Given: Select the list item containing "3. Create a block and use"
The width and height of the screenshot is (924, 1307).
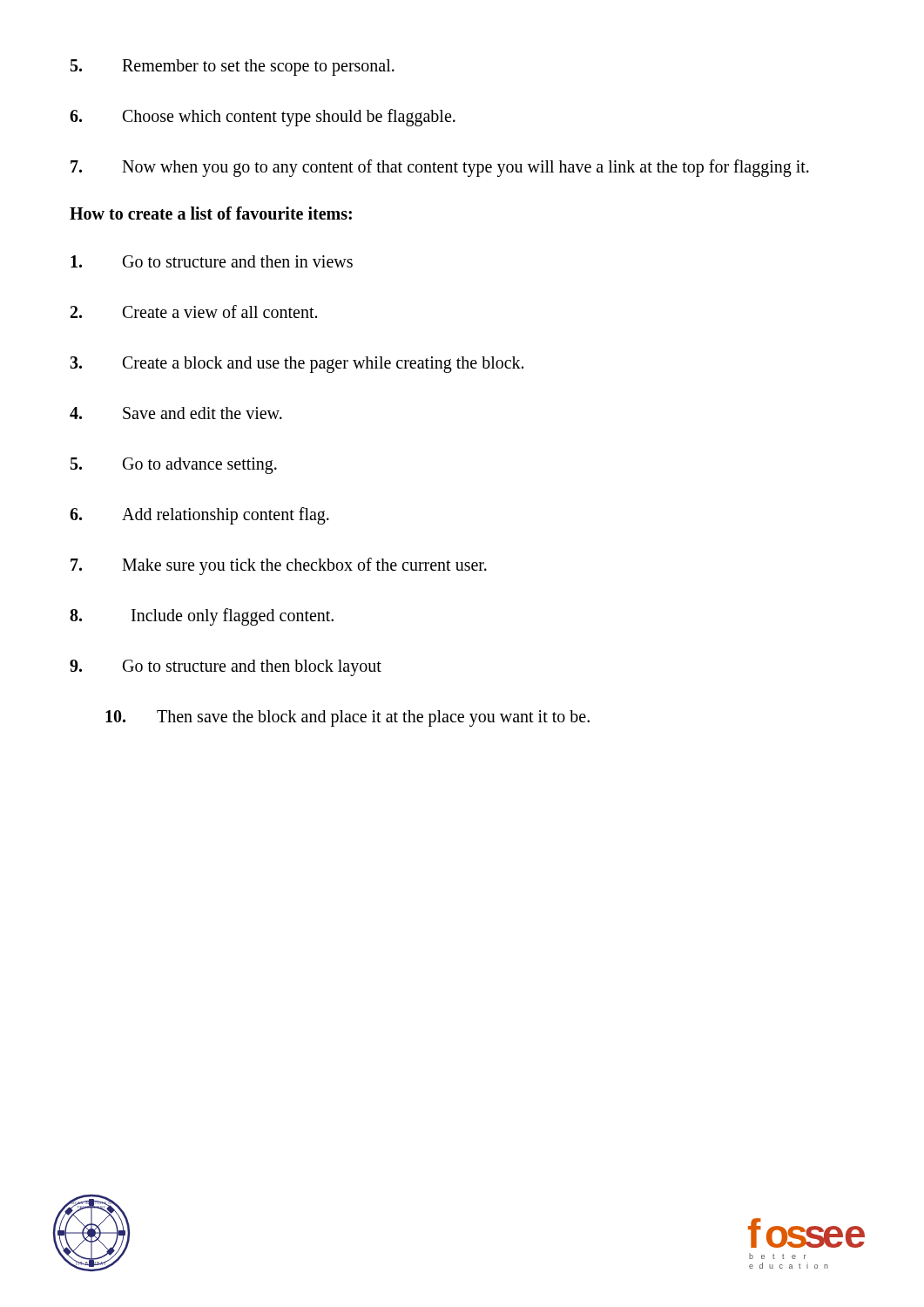Looking at the screenshot, I should click(462, 362).
